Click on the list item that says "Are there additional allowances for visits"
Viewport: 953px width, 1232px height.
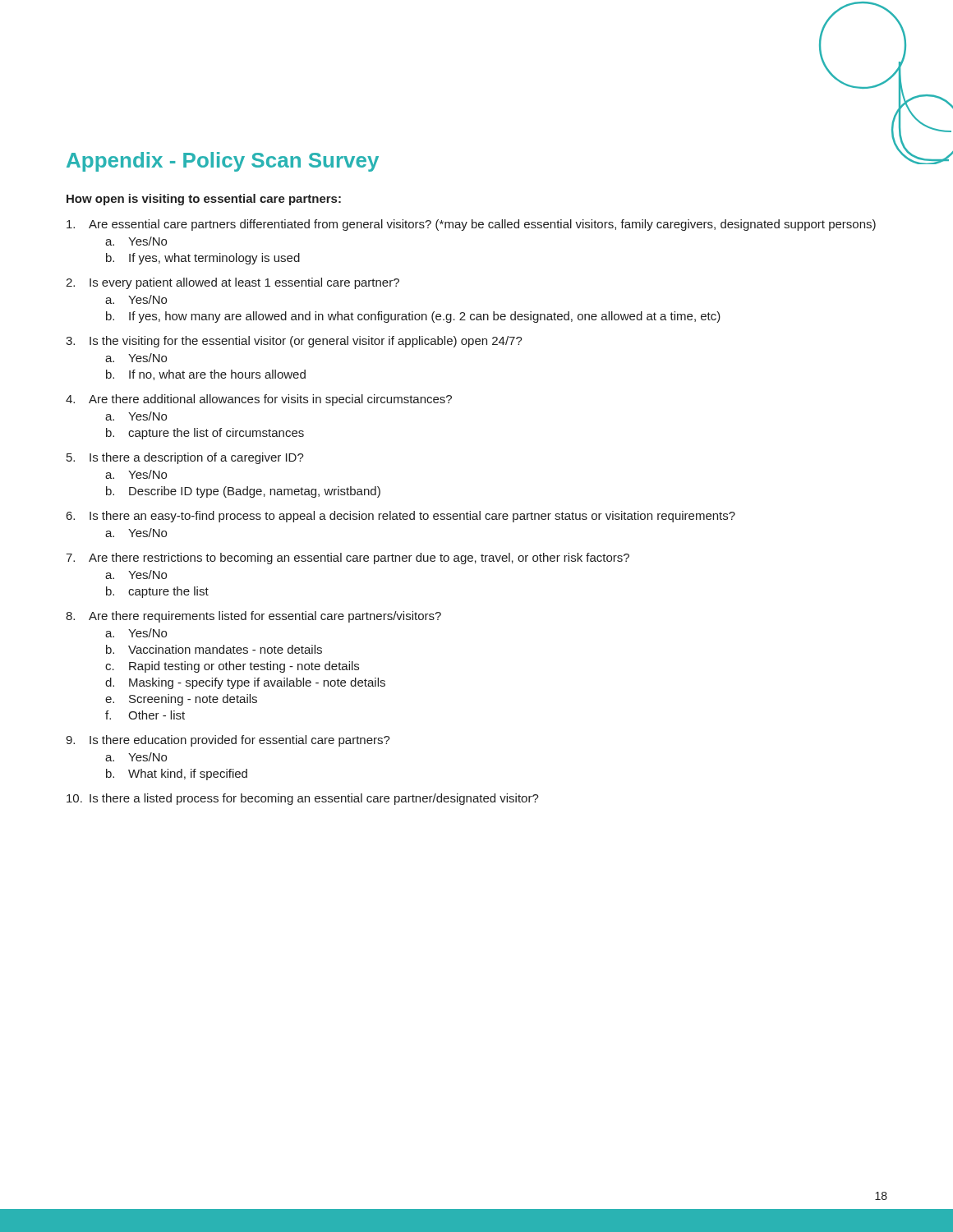270,400
